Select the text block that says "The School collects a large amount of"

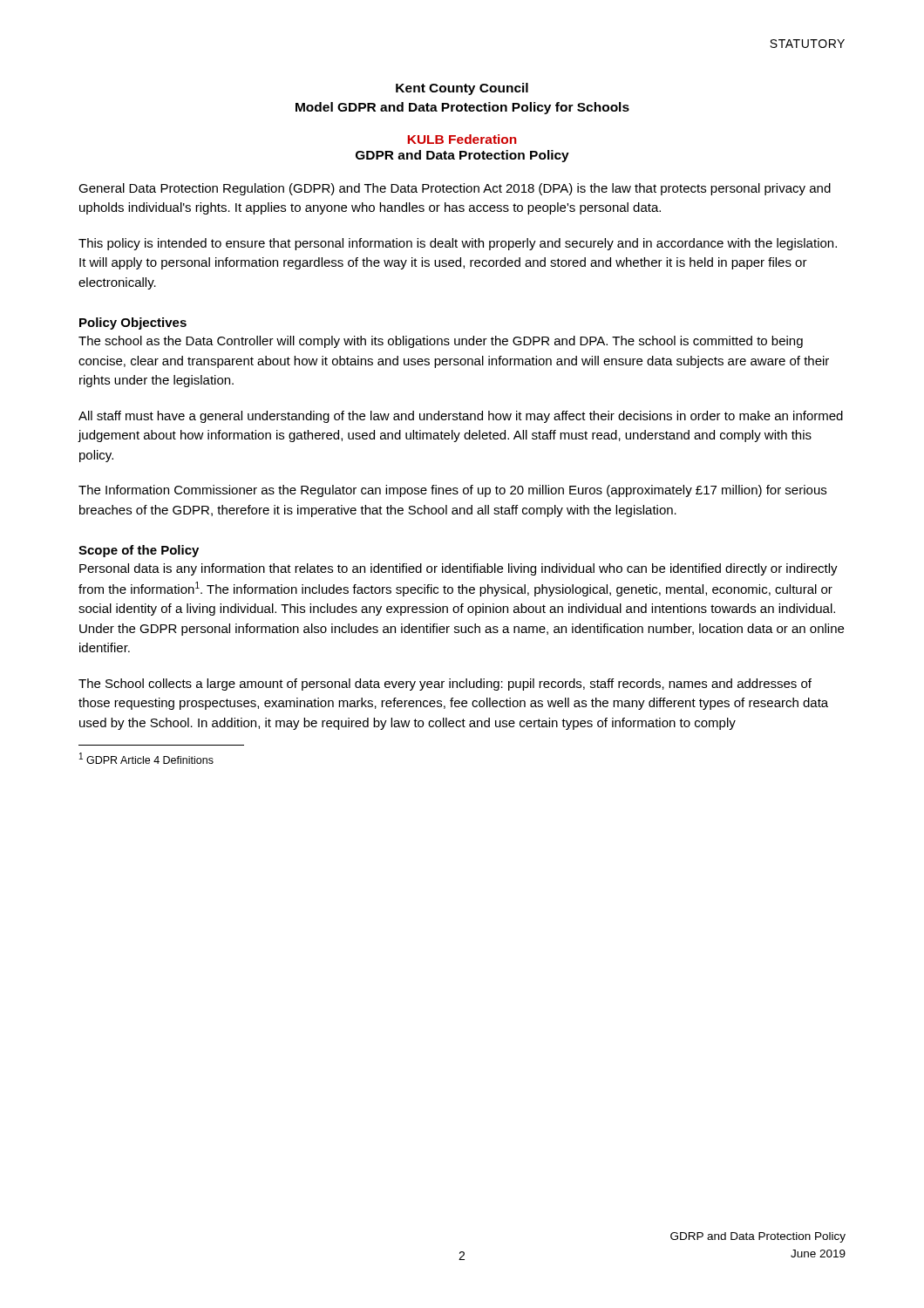(x=453, y=703)
